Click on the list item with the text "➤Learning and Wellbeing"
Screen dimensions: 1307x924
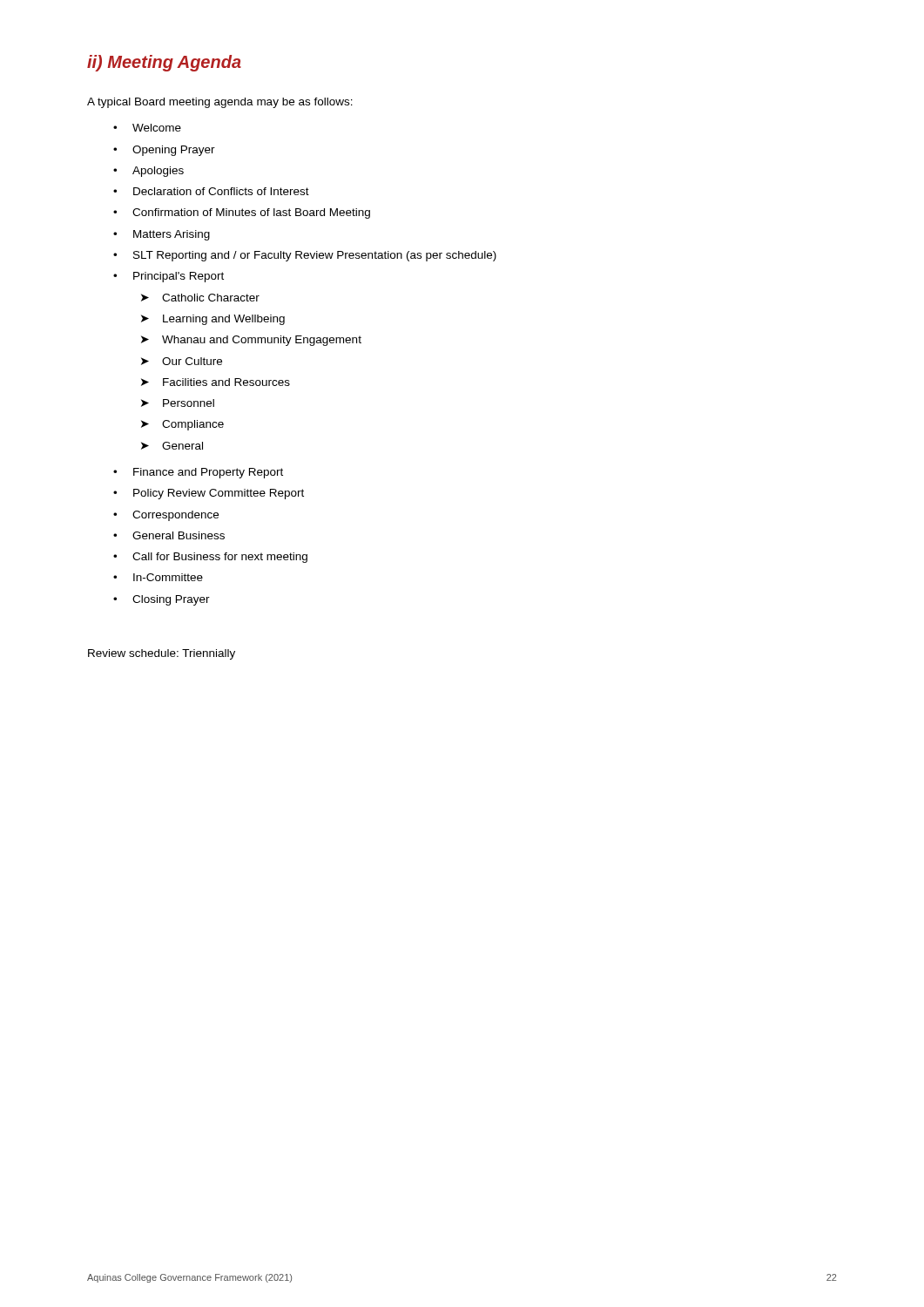[x=212, y=319]
